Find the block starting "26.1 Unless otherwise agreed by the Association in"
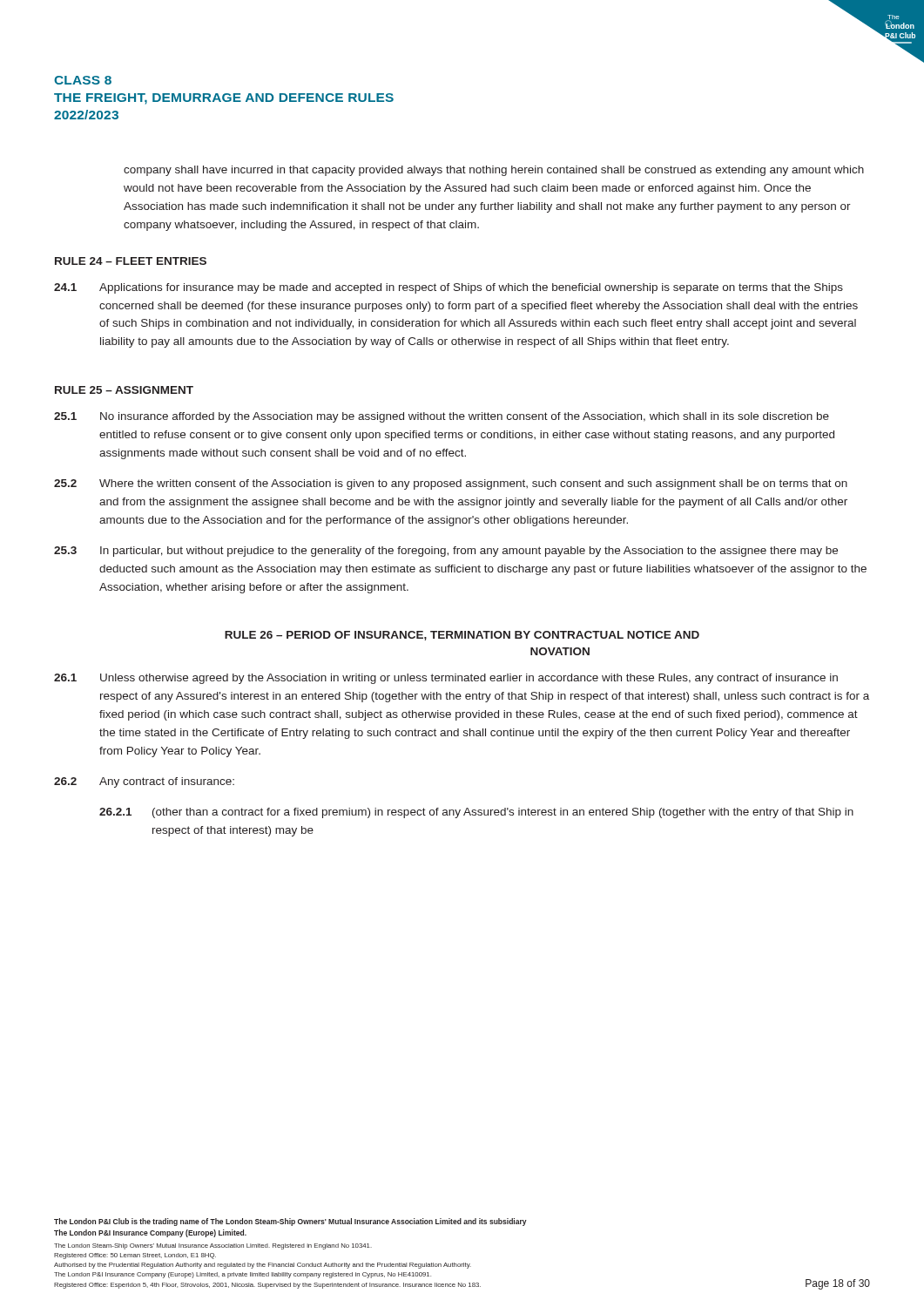 462,715
